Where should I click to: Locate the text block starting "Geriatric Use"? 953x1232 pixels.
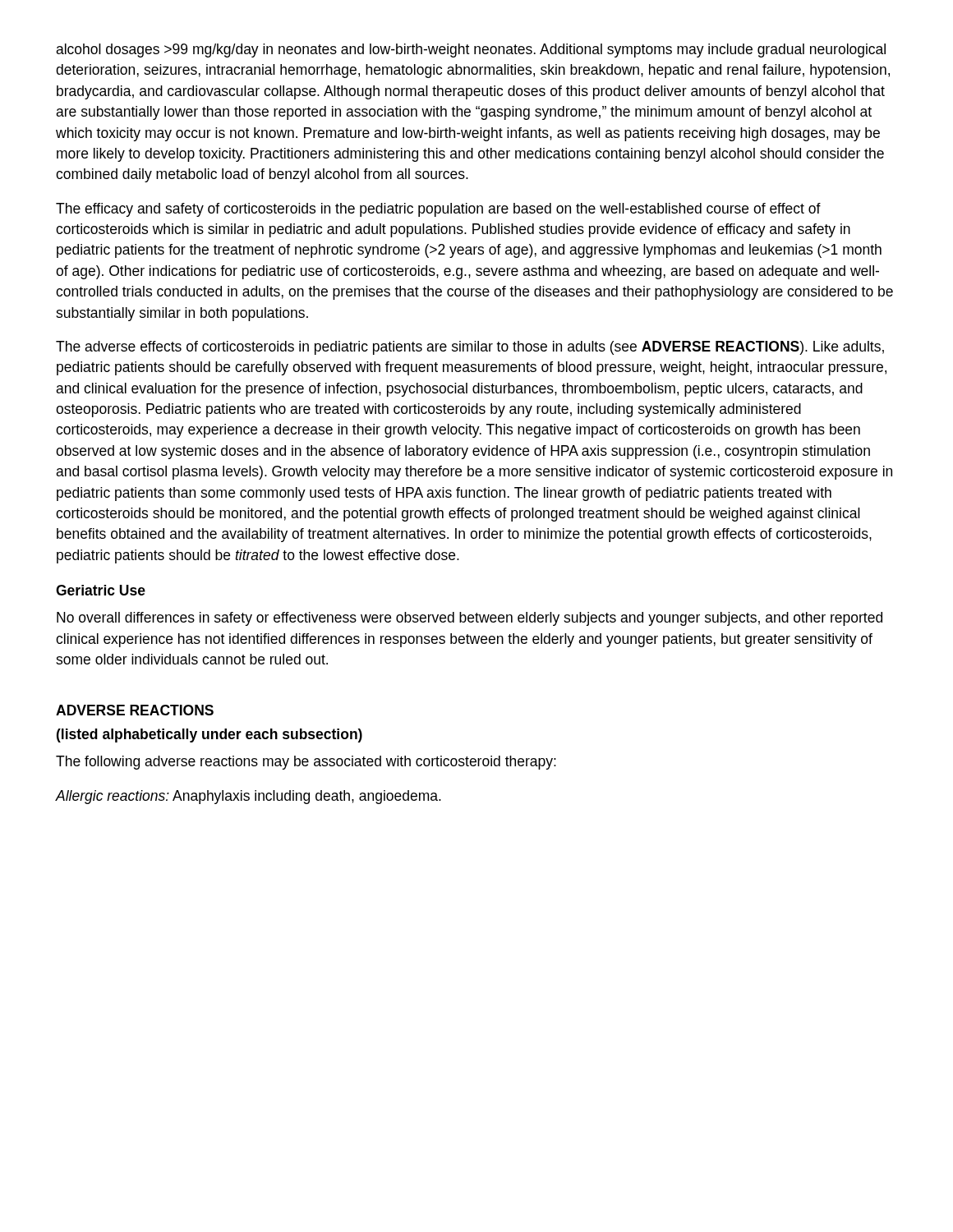(101, 590)
